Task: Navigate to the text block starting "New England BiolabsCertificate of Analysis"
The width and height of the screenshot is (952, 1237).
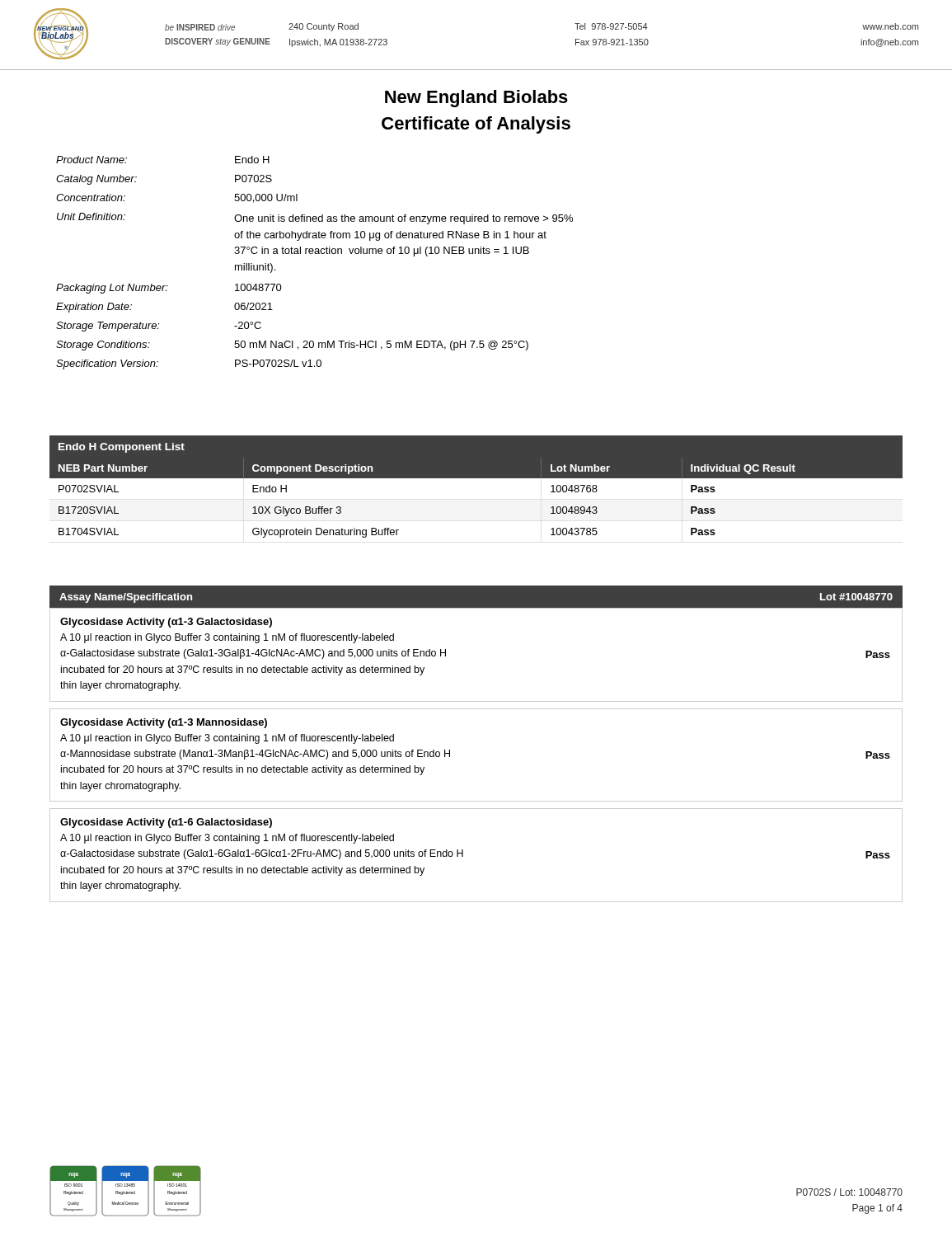Action: coord(476,110)
